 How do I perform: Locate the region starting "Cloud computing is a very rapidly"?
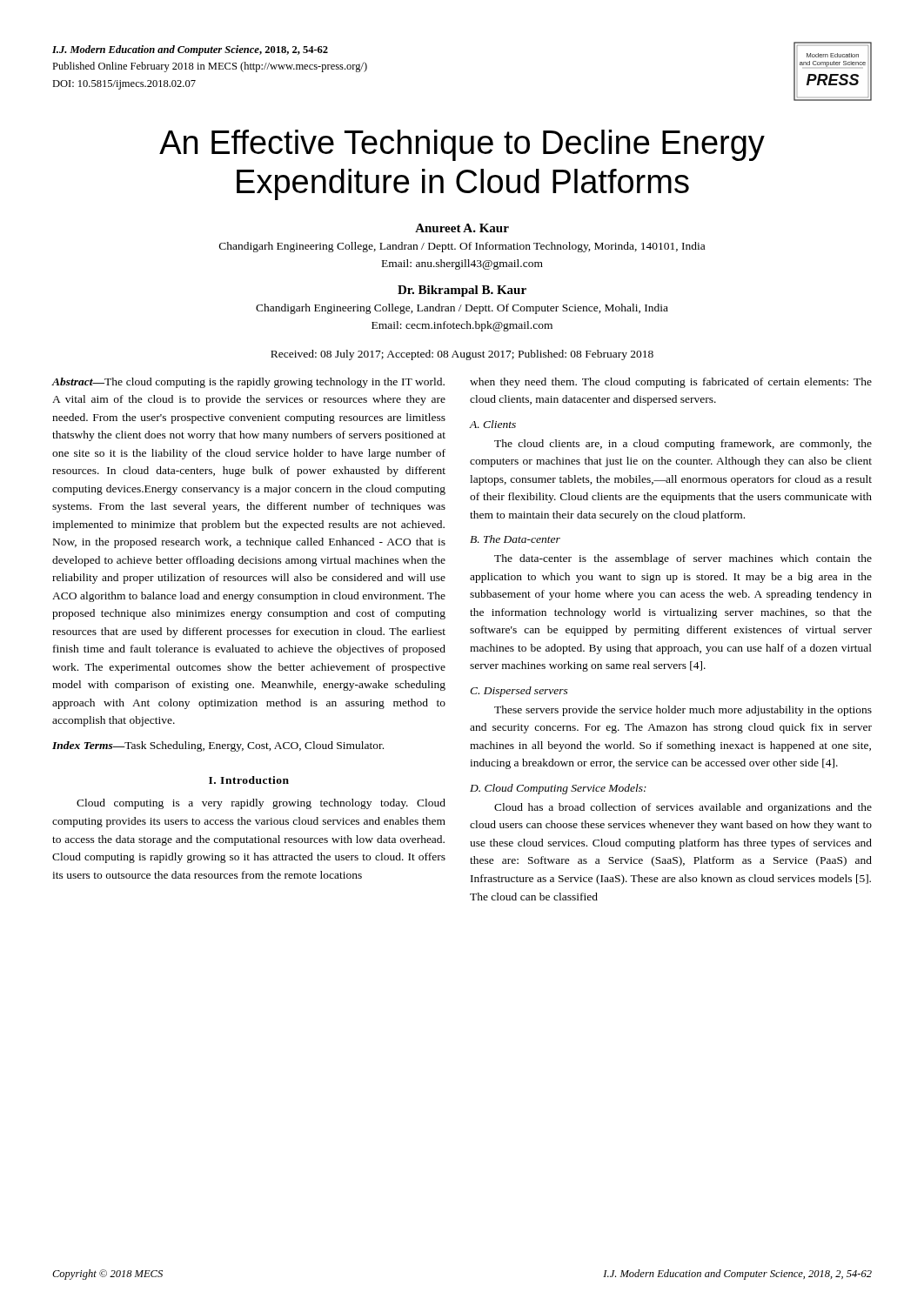(249, 839)
